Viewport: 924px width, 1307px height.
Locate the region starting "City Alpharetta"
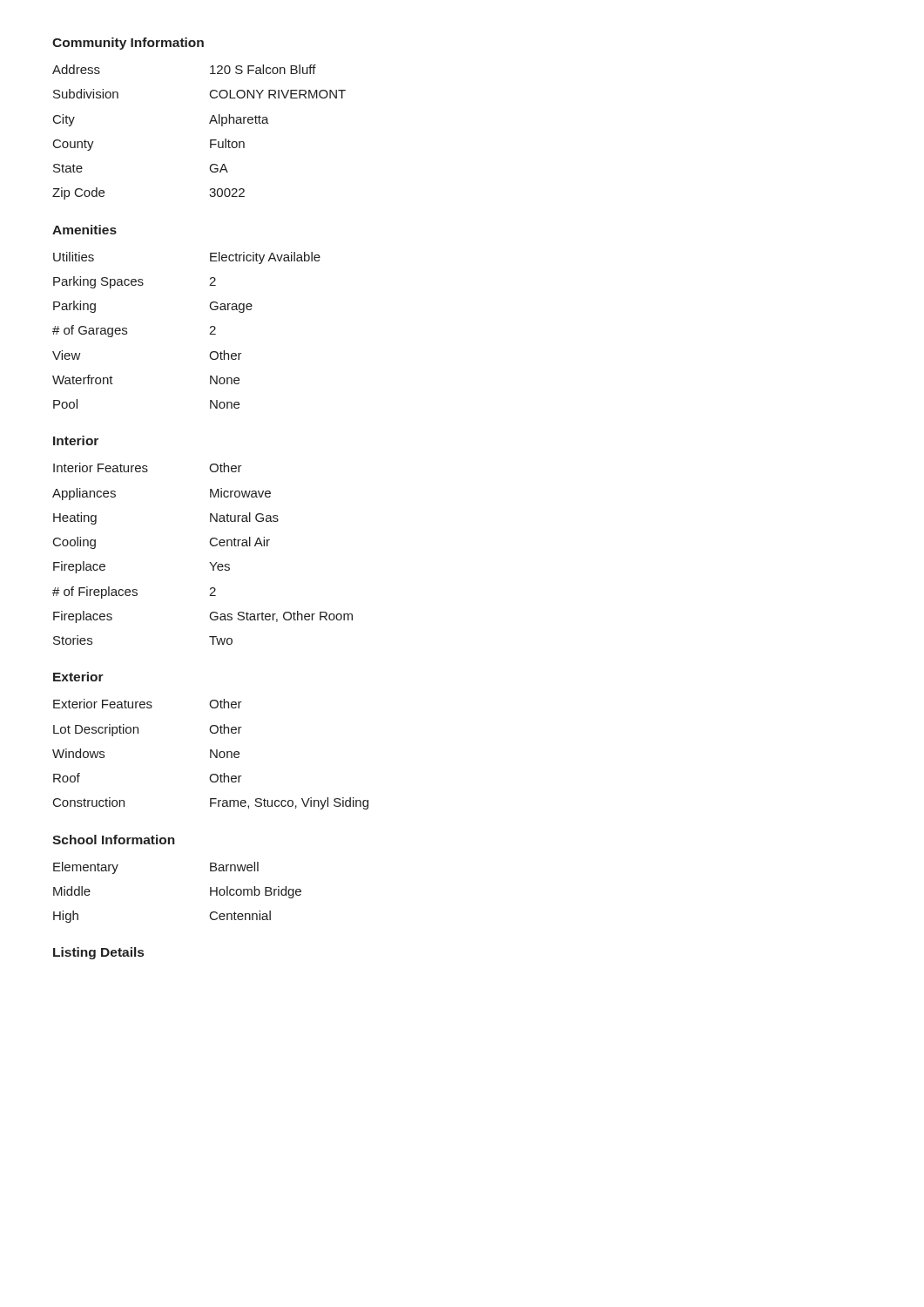point(62,120)
